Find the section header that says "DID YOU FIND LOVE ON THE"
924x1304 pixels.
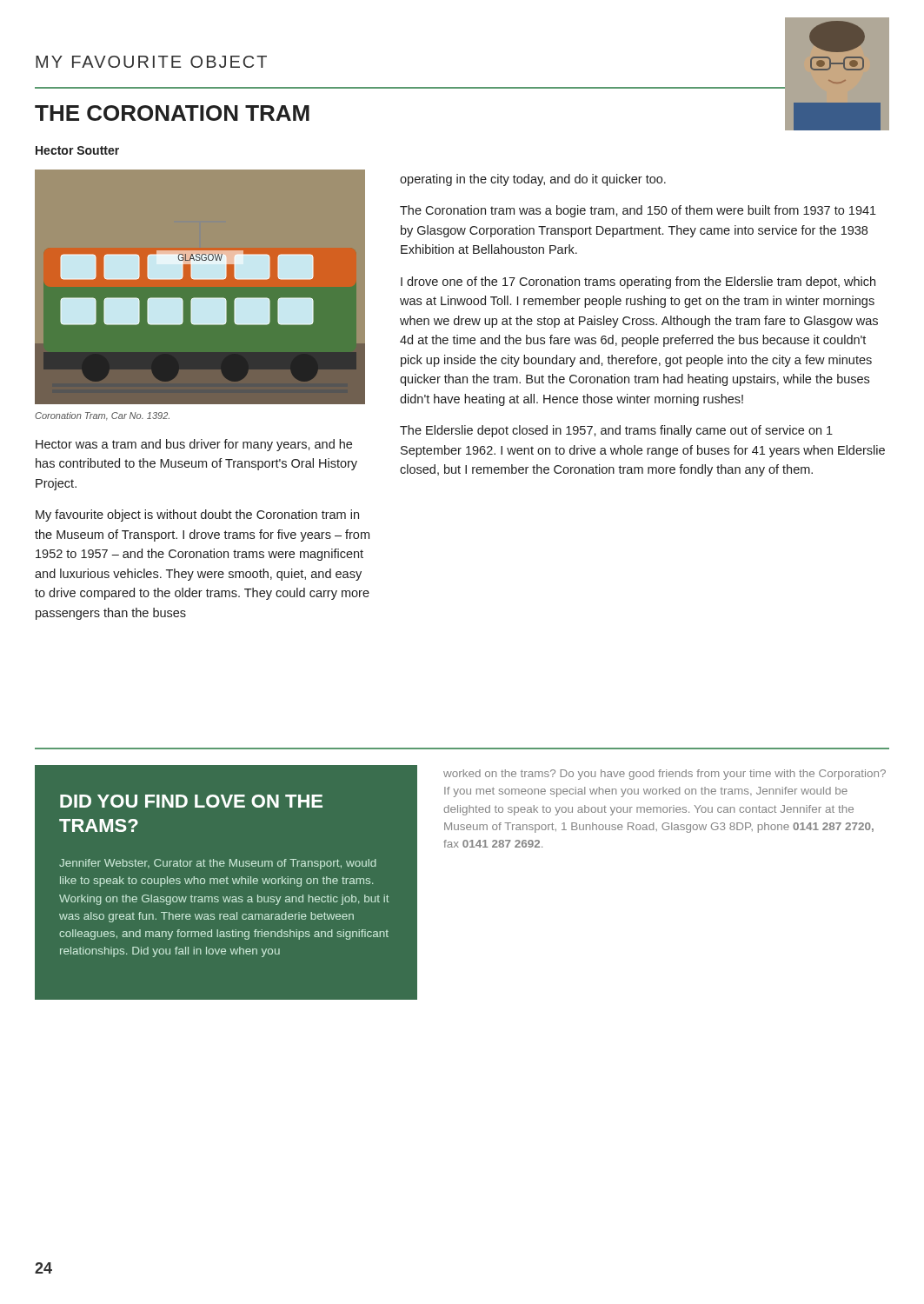tap(226, 875)
